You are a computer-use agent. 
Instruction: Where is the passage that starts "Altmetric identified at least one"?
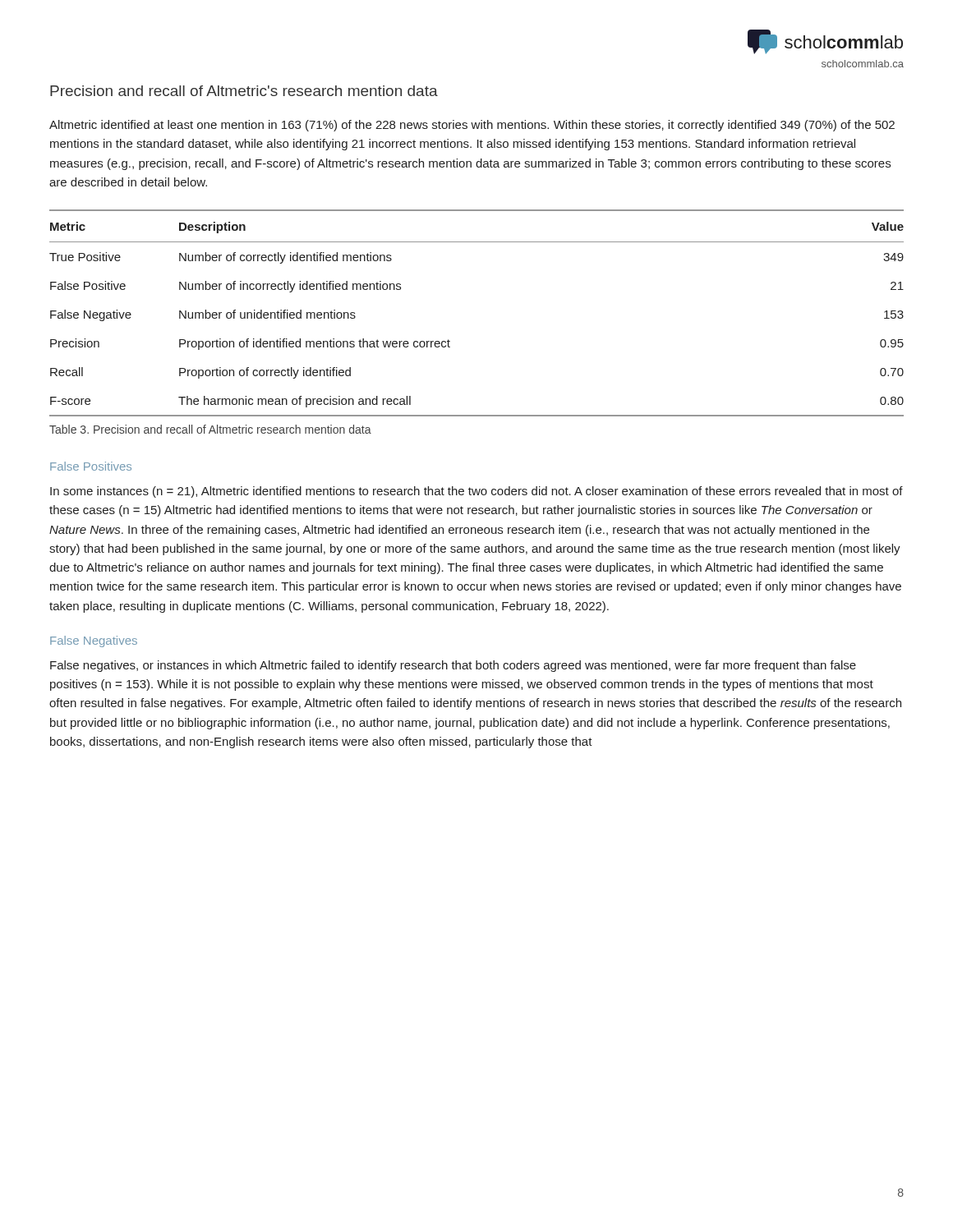(x=472, y=153)
